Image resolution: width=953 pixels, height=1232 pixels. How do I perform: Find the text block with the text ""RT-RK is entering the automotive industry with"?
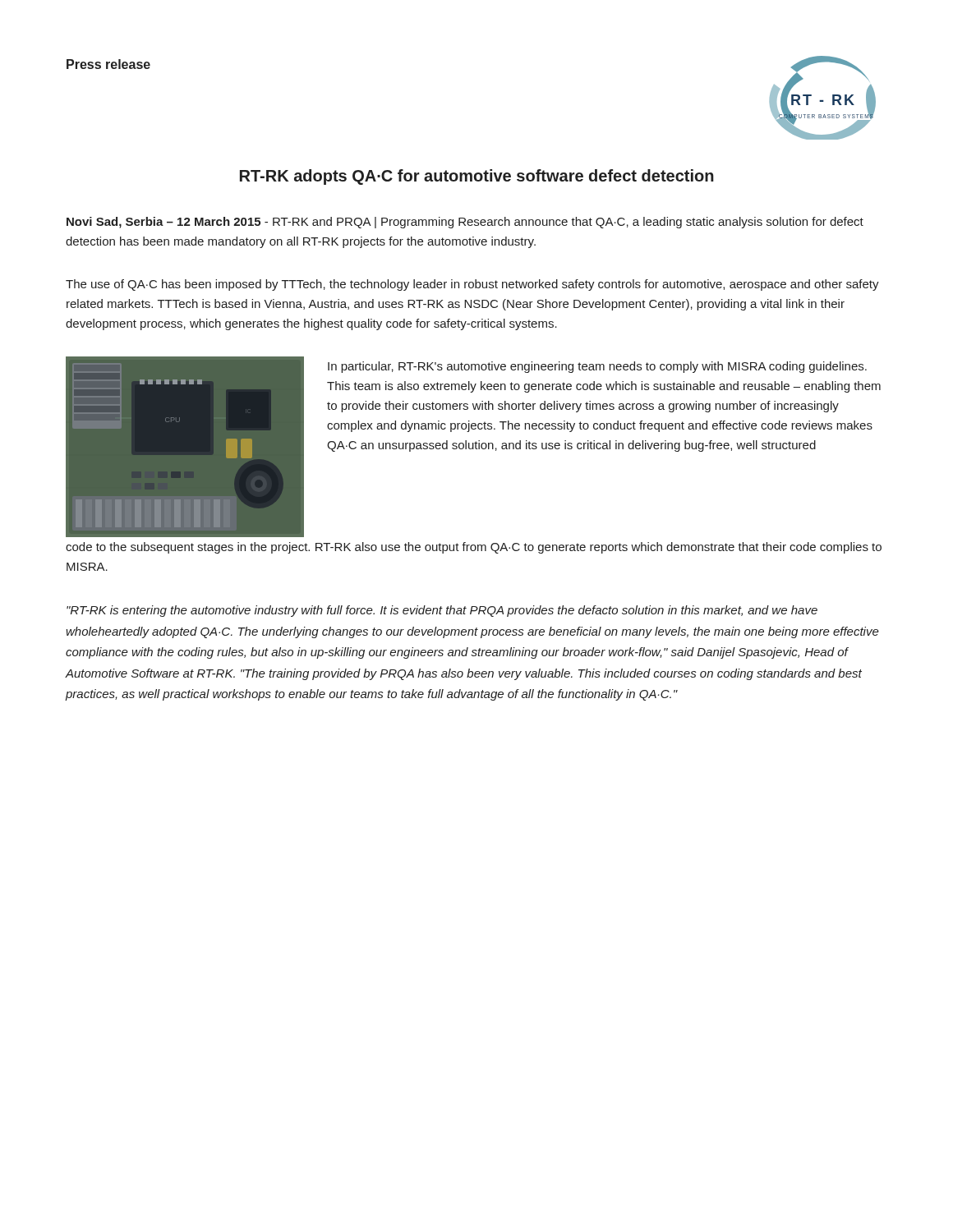[x=472, y=652]
